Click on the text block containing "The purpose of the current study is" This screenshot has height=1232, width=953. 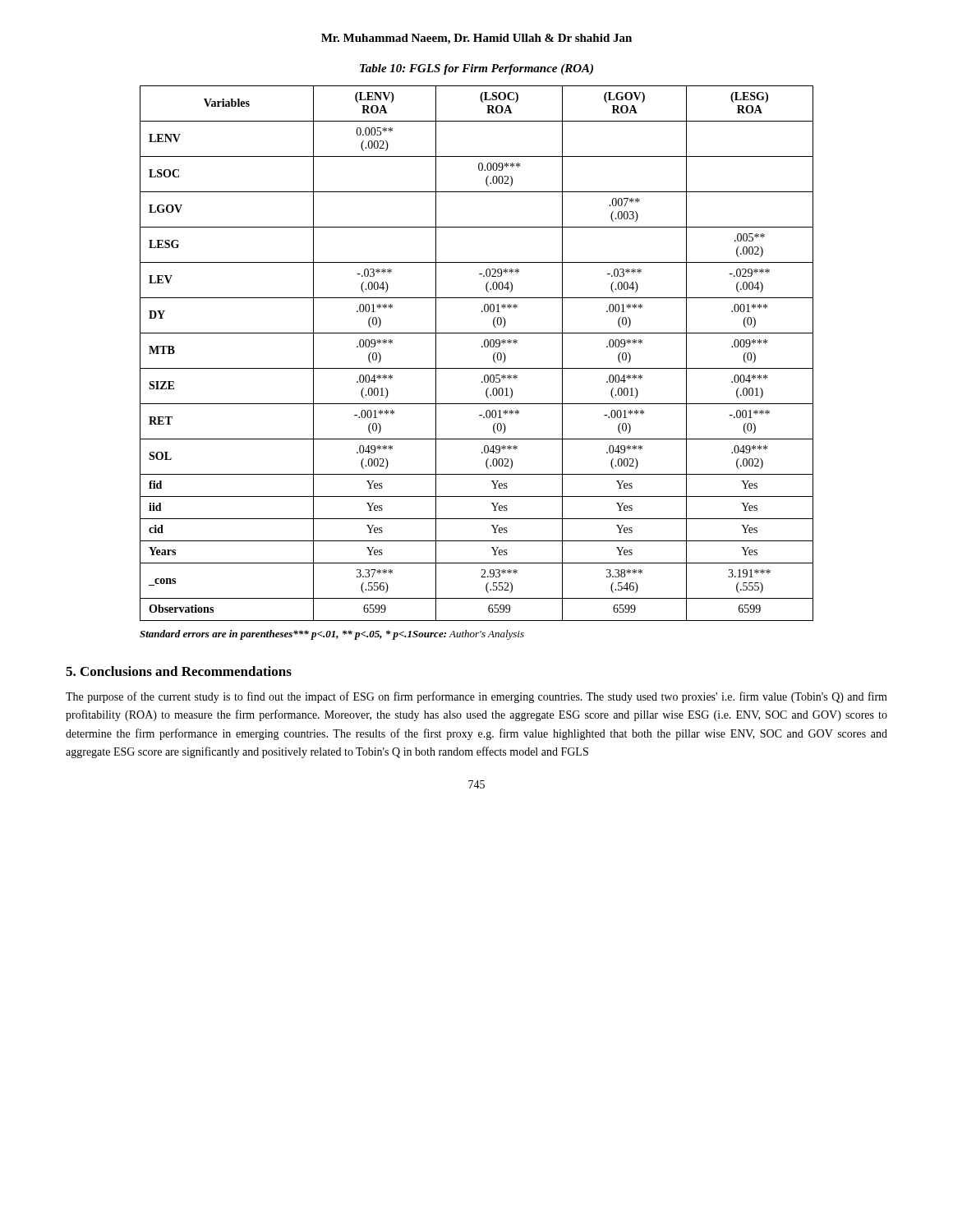click(x=476, y=724)
